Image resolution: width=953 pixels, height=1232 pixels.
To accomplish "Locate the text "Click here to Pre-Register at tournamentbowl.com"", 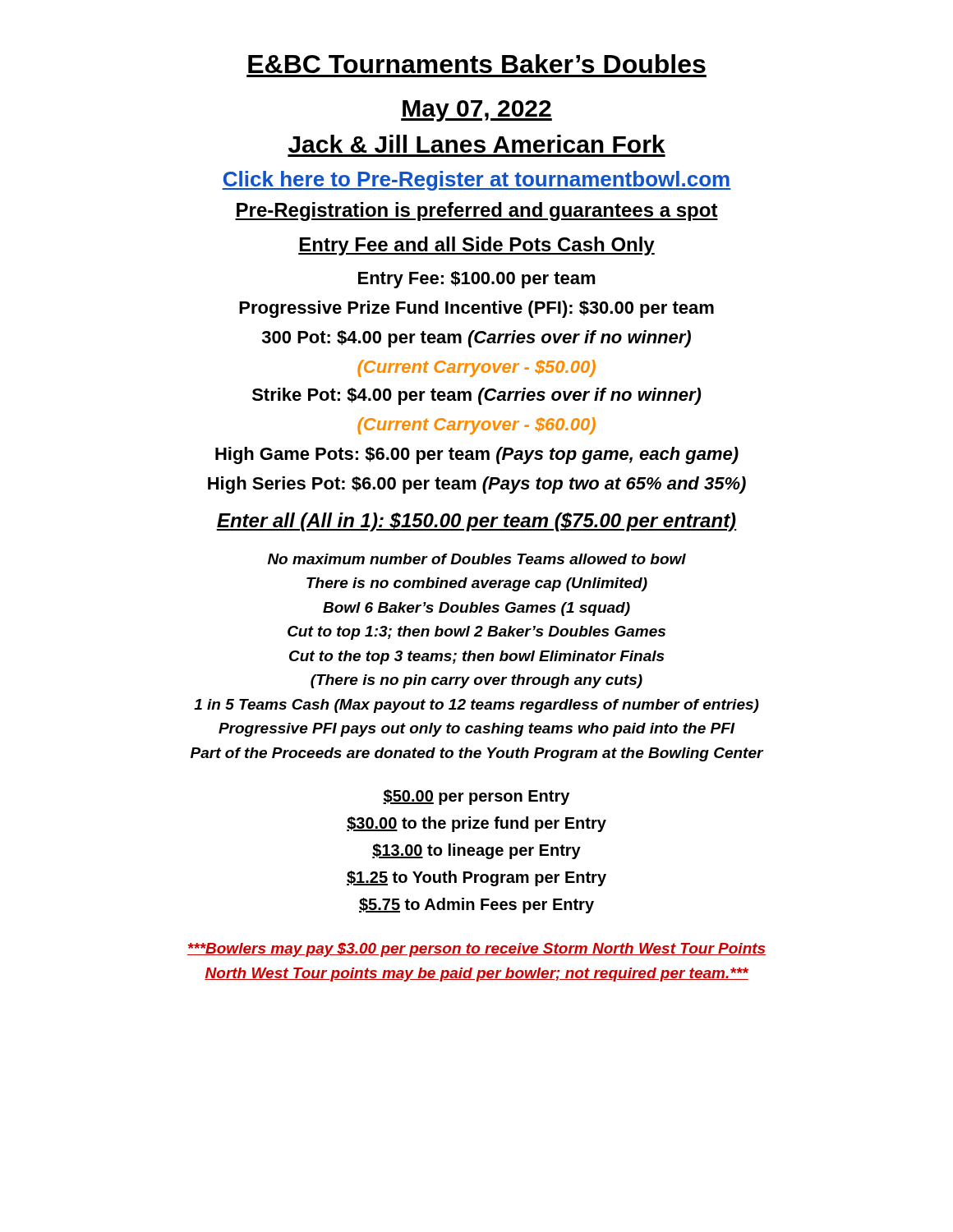I will (476, 179).
